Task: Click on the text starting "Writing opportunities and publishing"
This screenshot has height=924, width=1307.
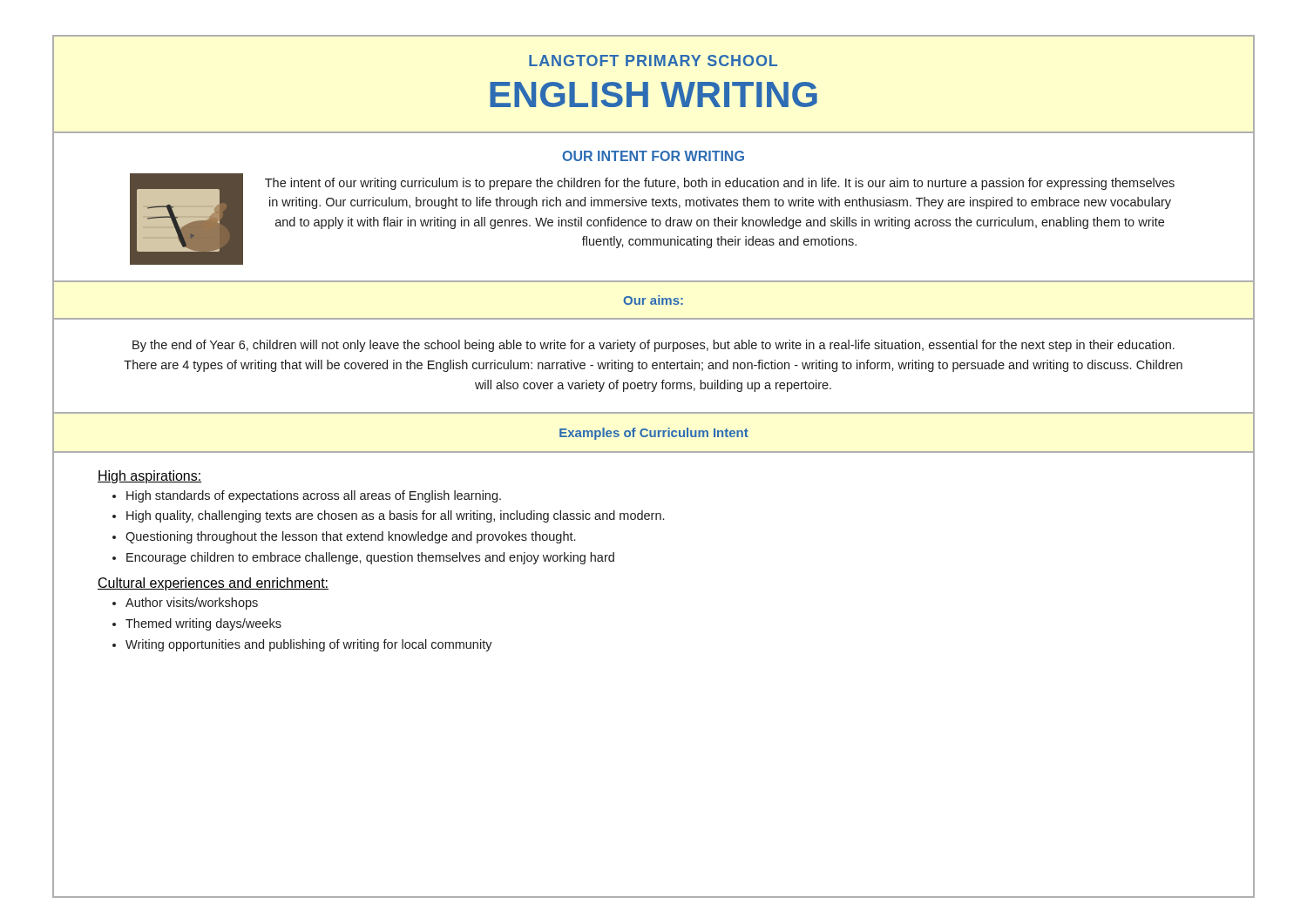Action: pos(309,645)
